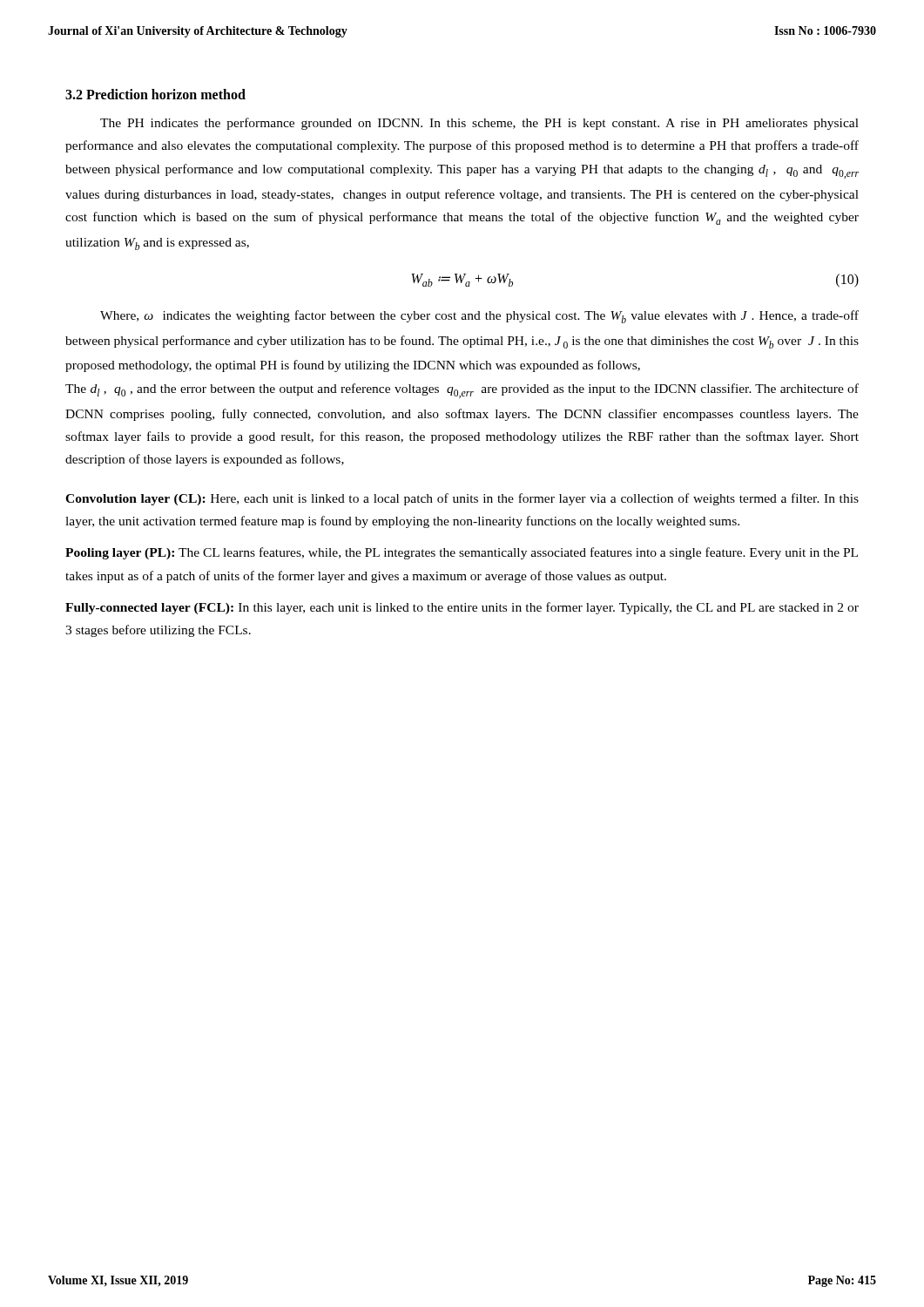
Task: Select a section header
Action: 155,95
